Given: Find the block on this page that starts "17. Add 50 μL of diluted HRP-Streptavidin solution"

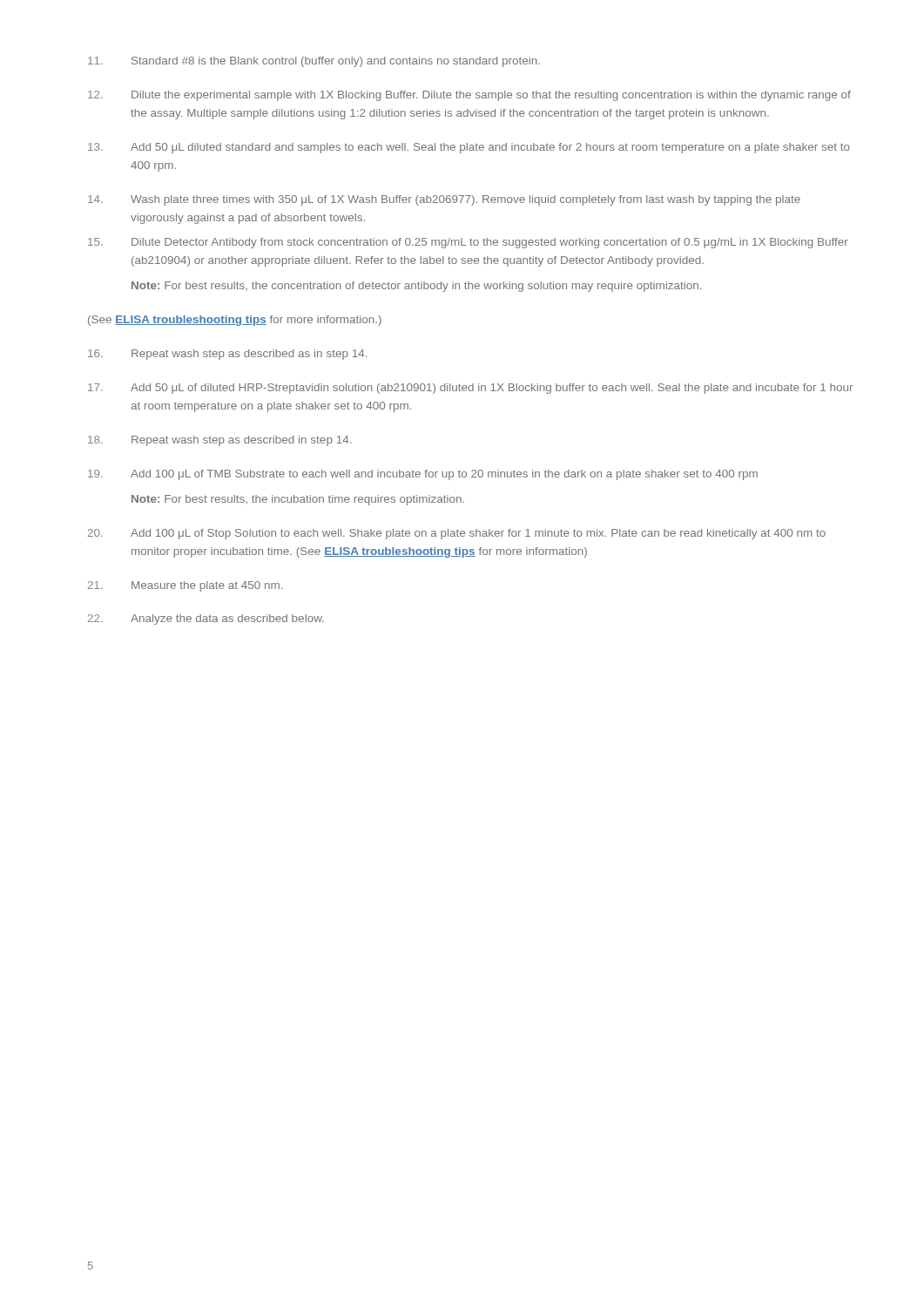Looking at the screenshot, I should pos(470,397).
